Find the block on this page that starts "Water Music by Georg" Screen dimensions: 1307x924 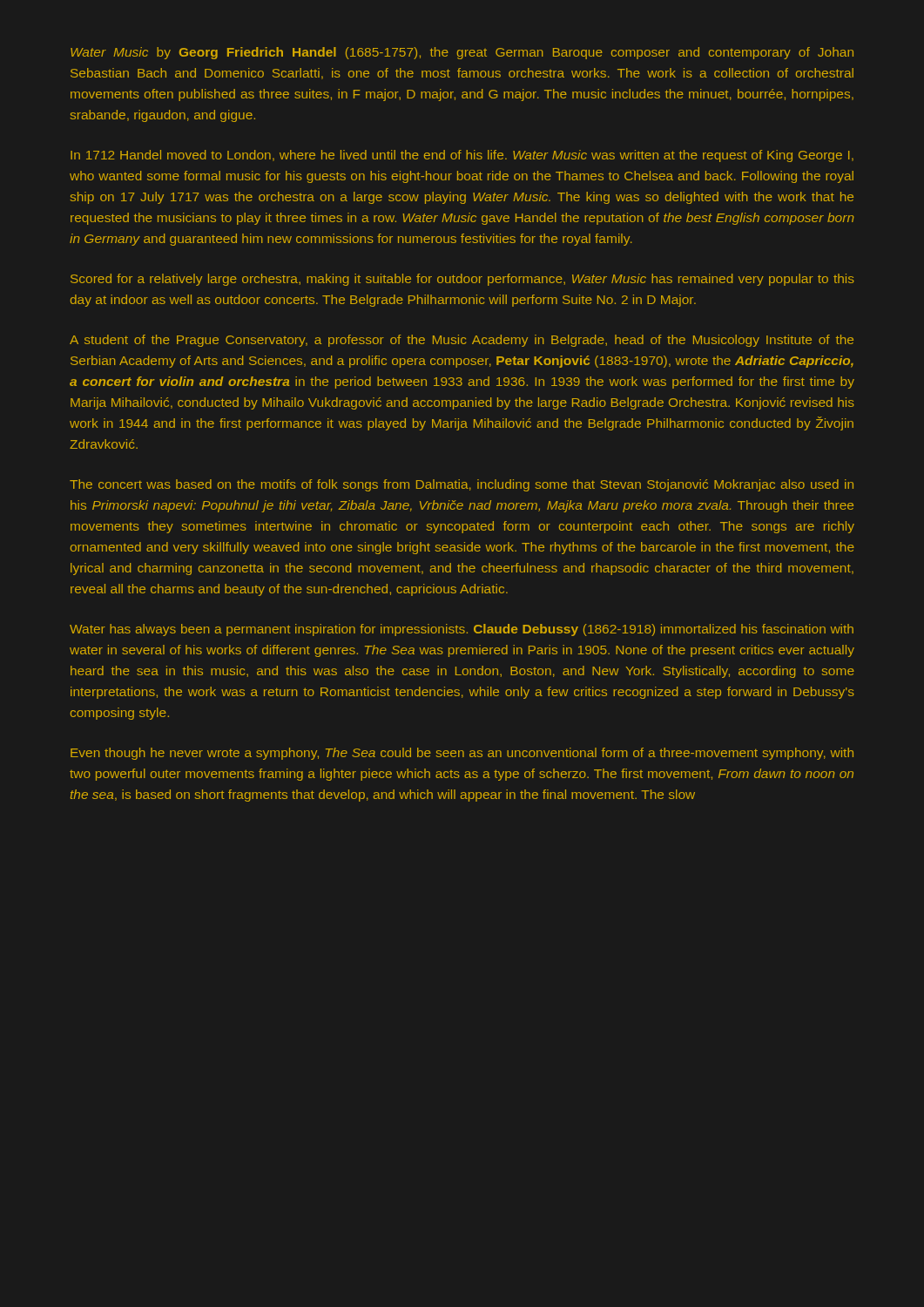(x=462, y=83)
